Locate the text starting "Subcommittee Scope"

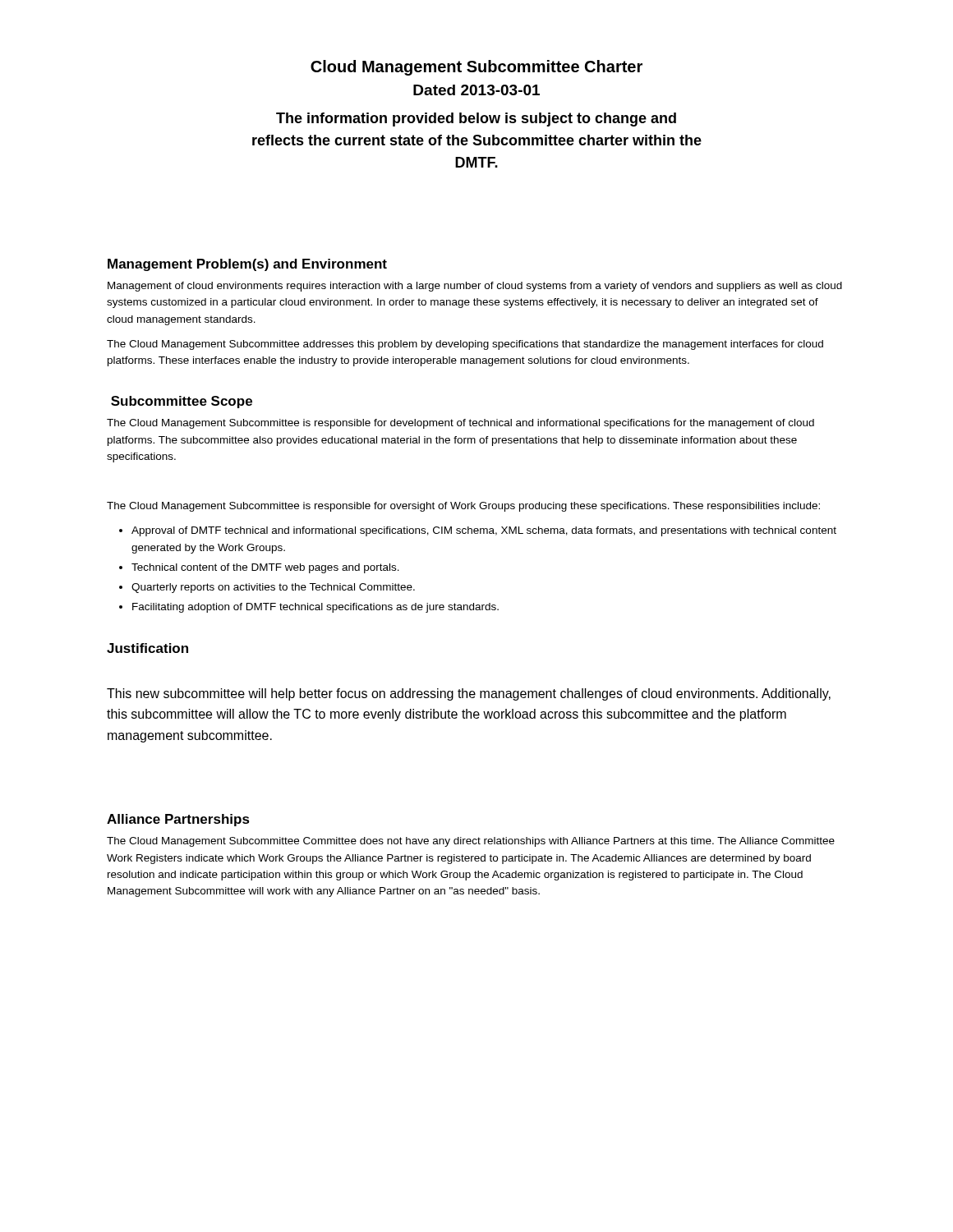pyautogui.click(x=180, y=401)
